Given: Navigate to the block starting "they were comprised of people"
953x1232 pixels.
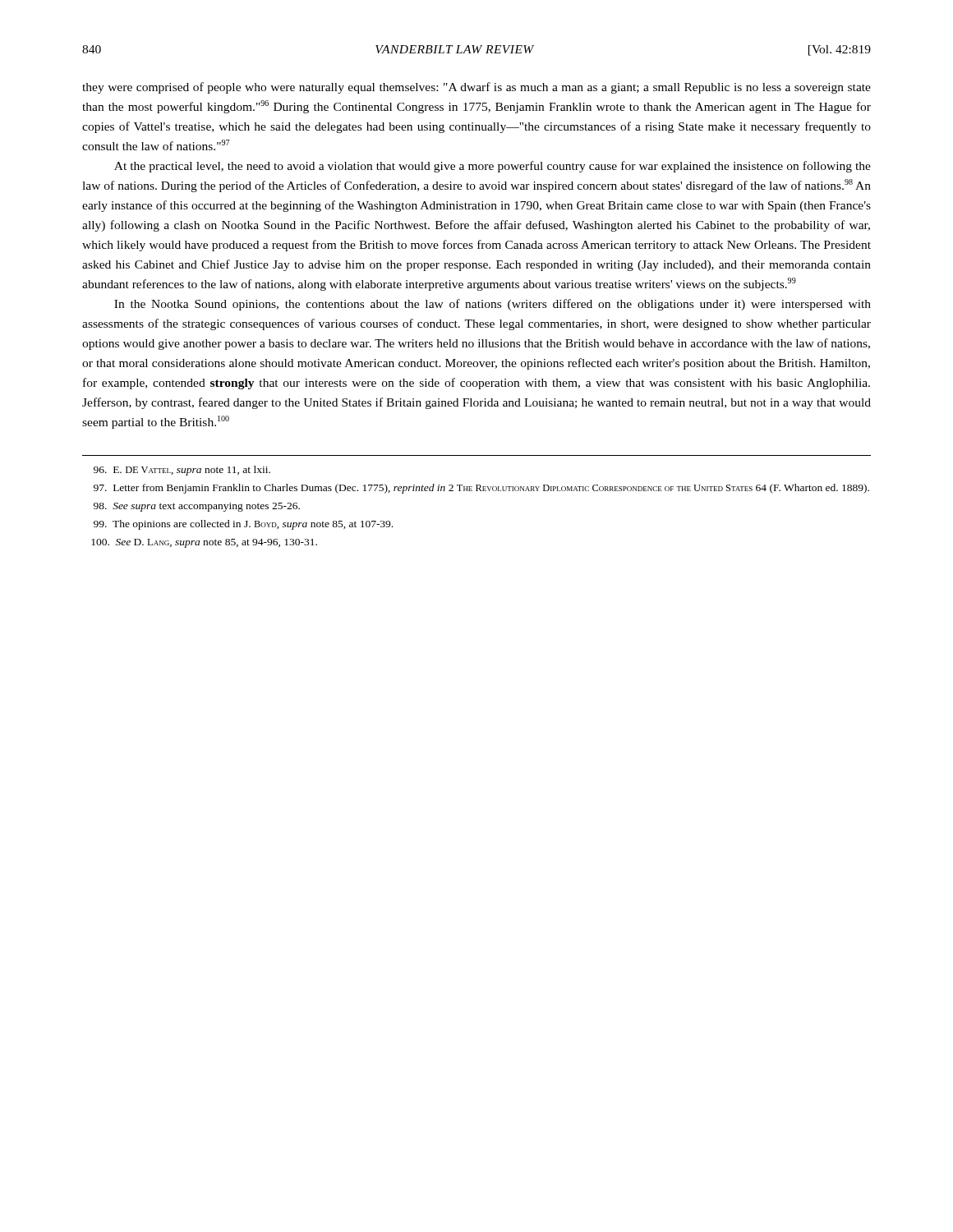Looking at the screenshot, I should coord(476,255).
